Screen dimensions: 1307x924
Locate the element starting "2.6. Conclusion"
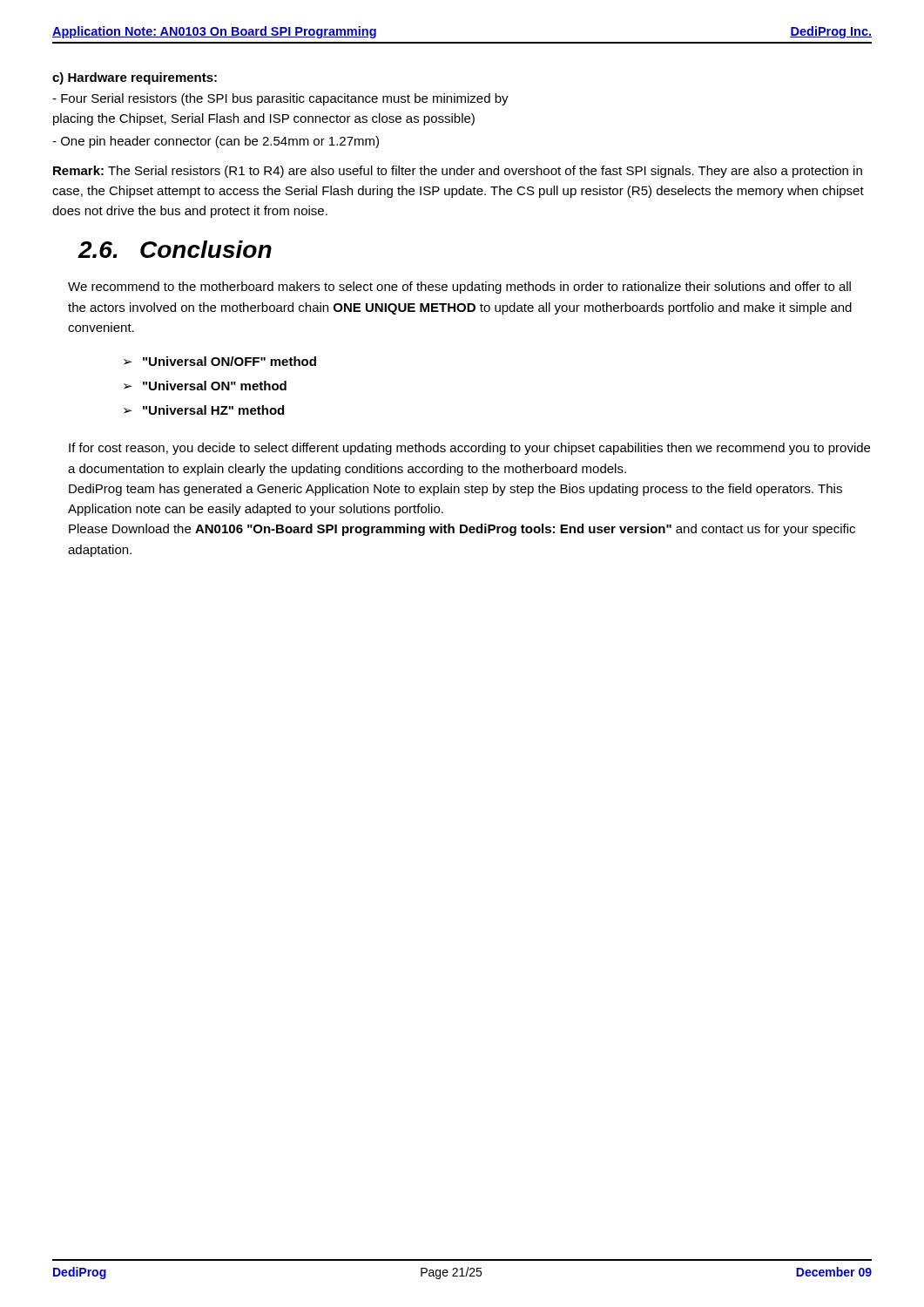coord(175,250)
